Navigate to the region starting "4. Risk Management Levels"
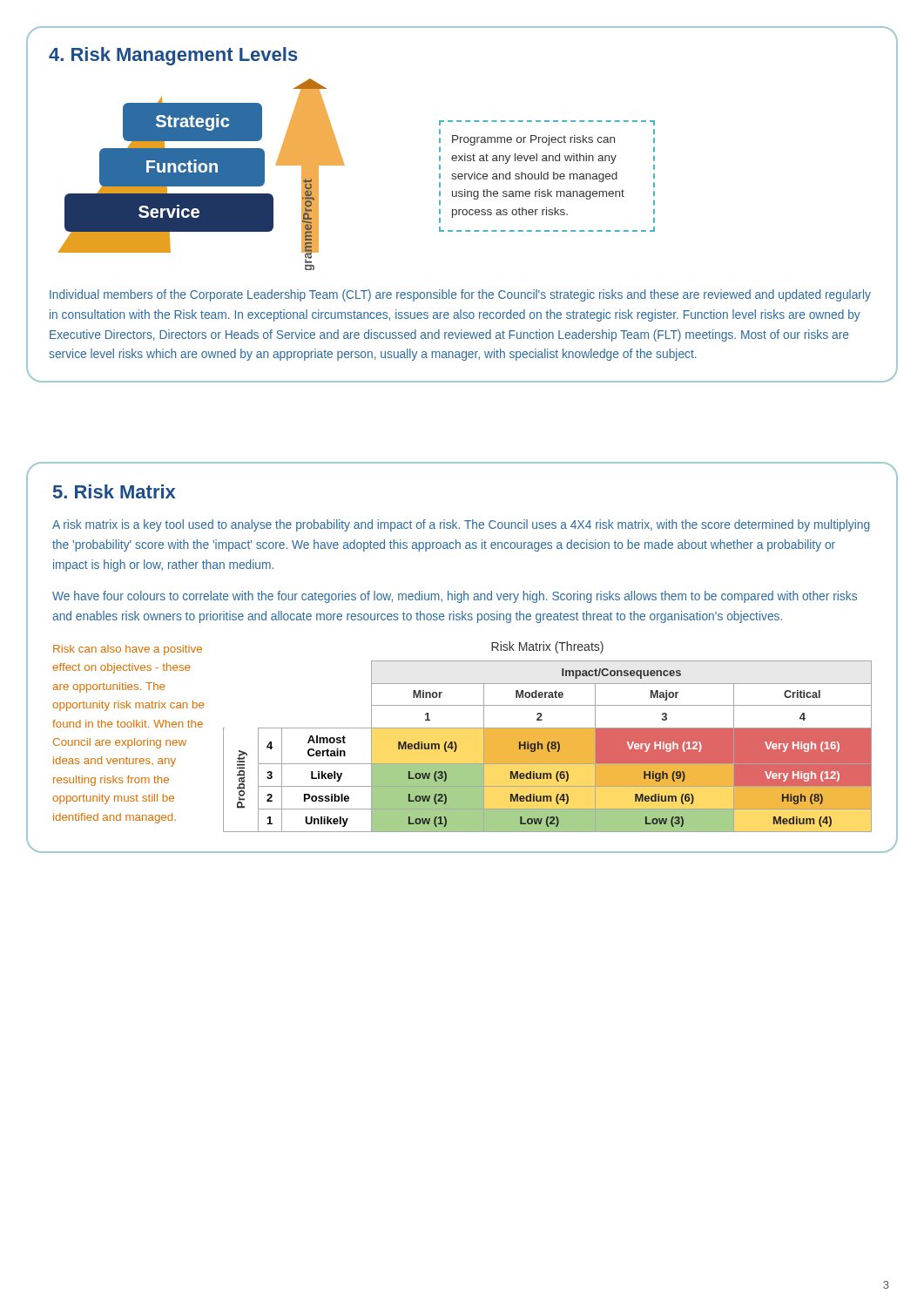The width and height of the screenshot is (924, 1307). pyautogui.click(x=173, y=54)
